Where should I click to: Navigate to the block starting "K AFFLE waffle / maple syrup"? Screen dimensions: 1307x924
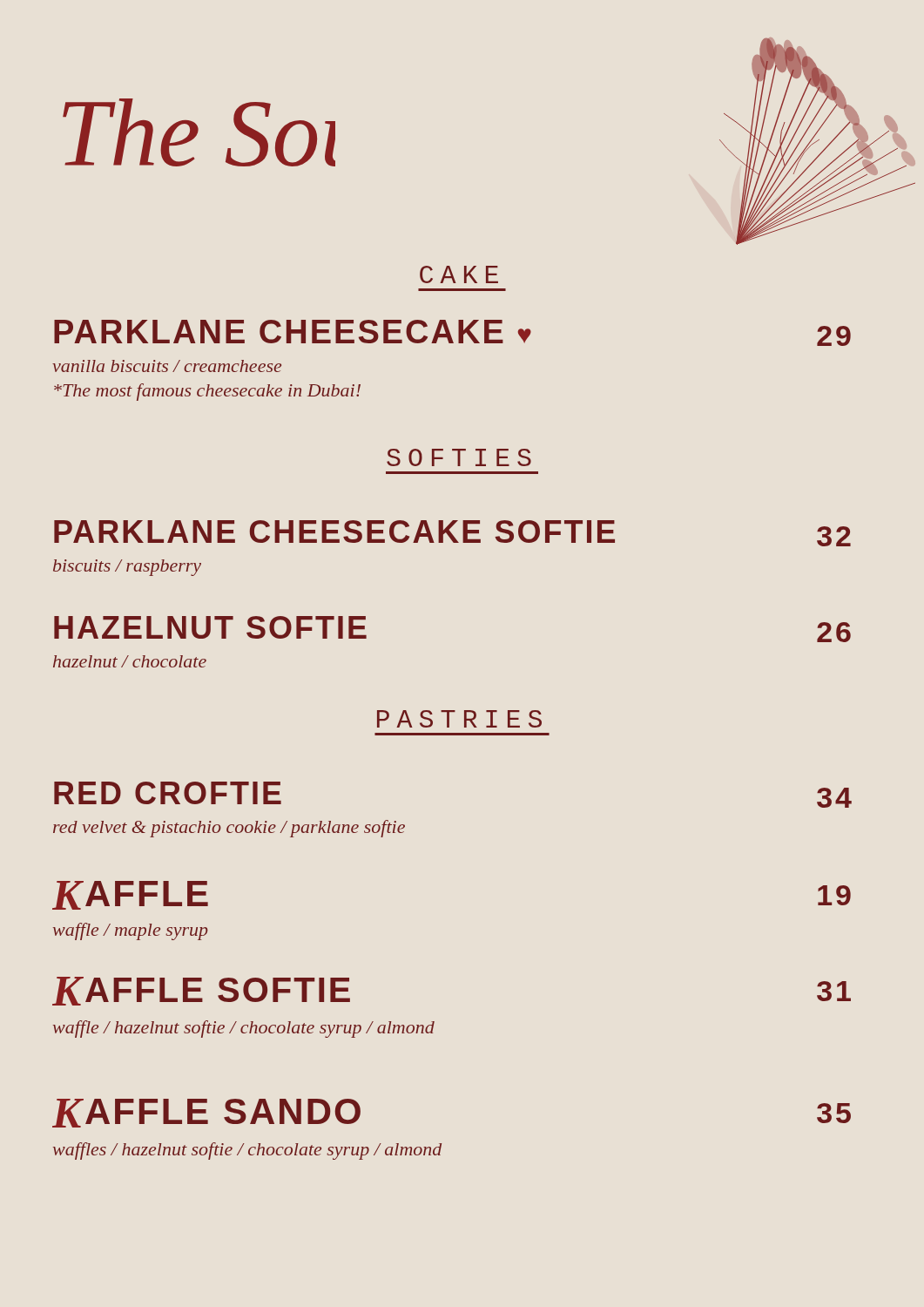[124, 895]
